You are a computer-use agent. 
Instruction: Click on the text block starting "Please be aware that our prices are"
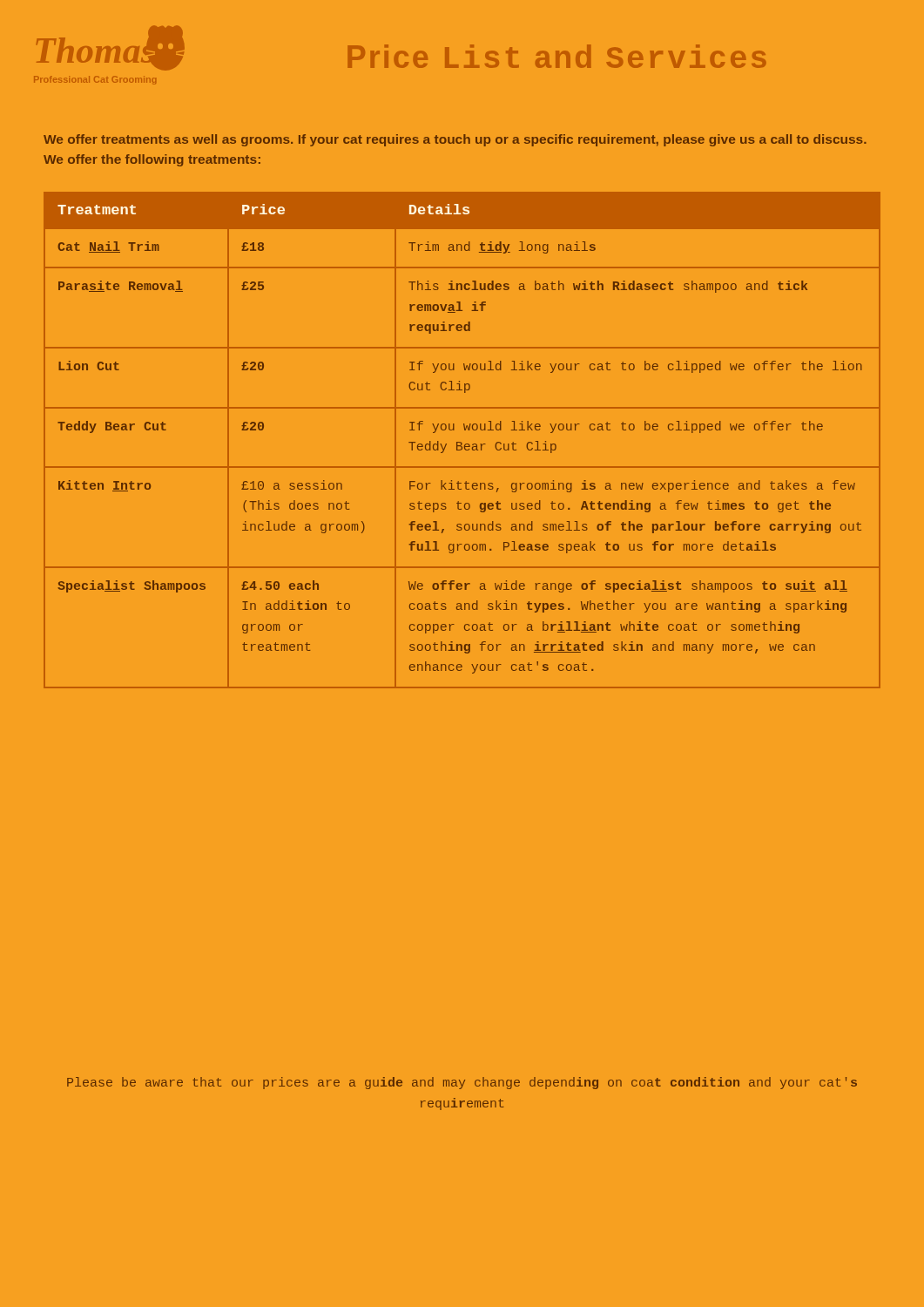pyautogui.click(x=462, y=1094)
